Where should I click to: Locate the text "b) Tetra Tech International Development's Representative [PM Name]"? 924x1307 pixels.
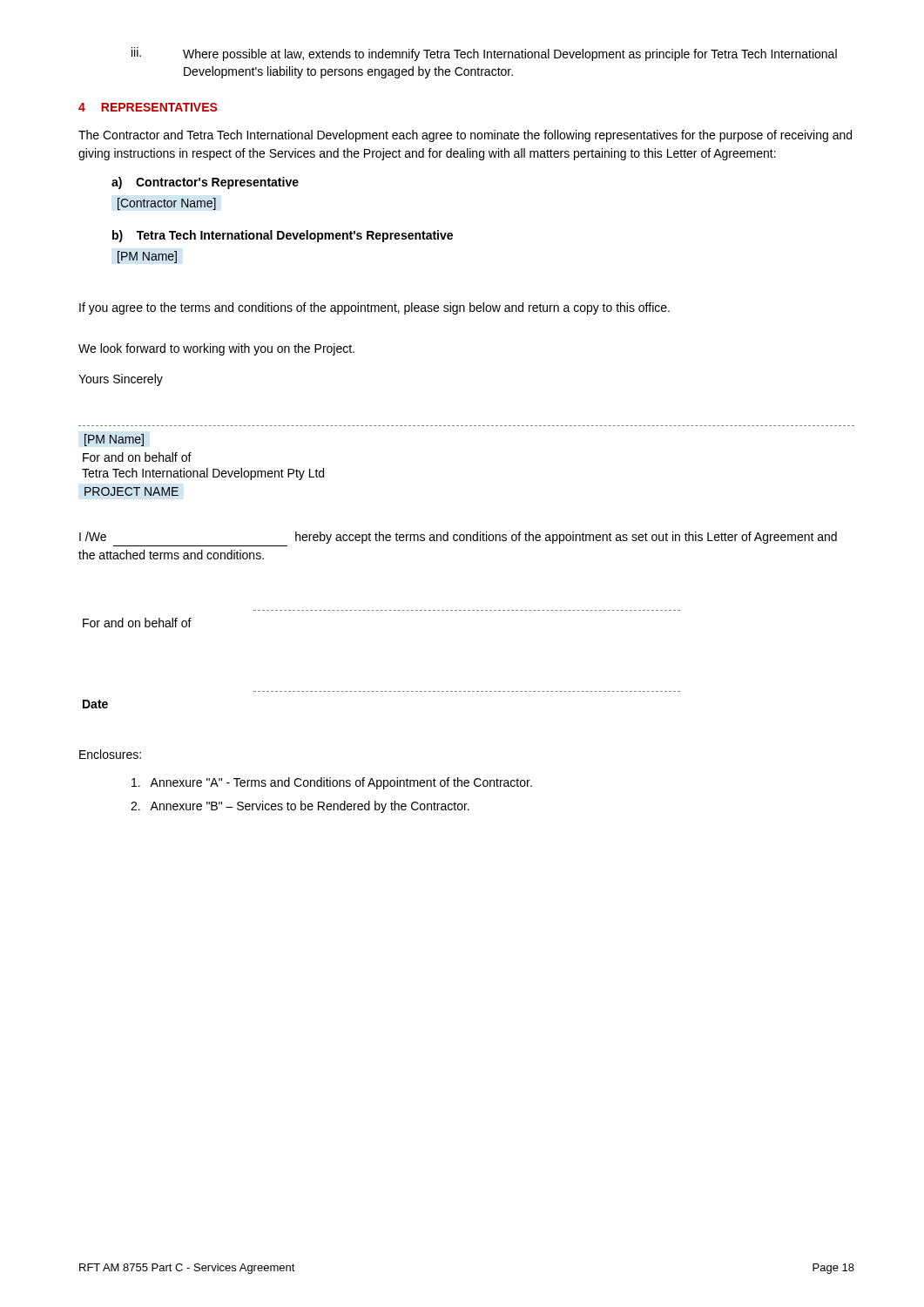click(283, 236)
